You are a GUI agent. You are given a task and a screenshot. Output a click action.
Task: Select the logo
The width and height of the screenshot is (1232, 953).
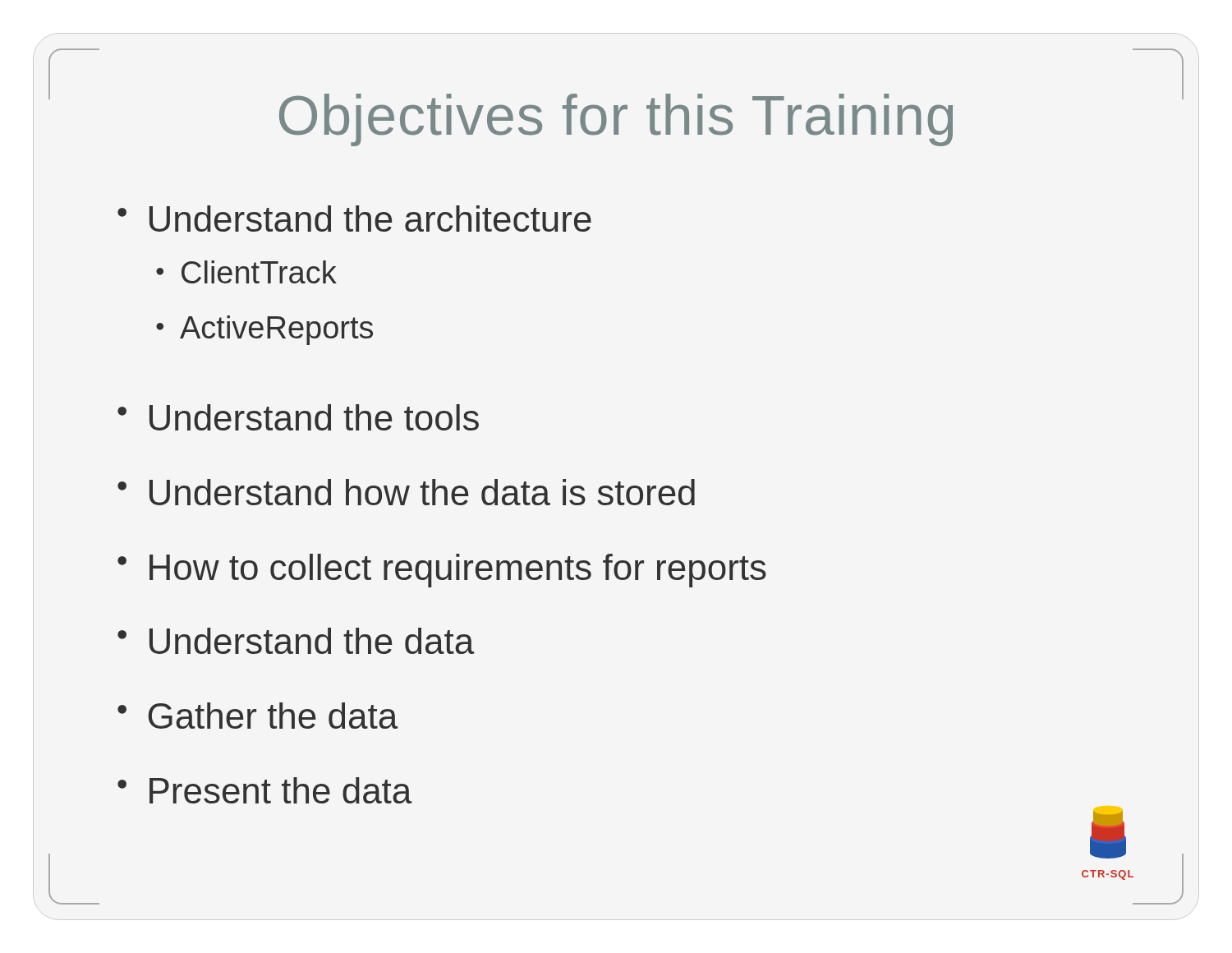click(1108, 838)
